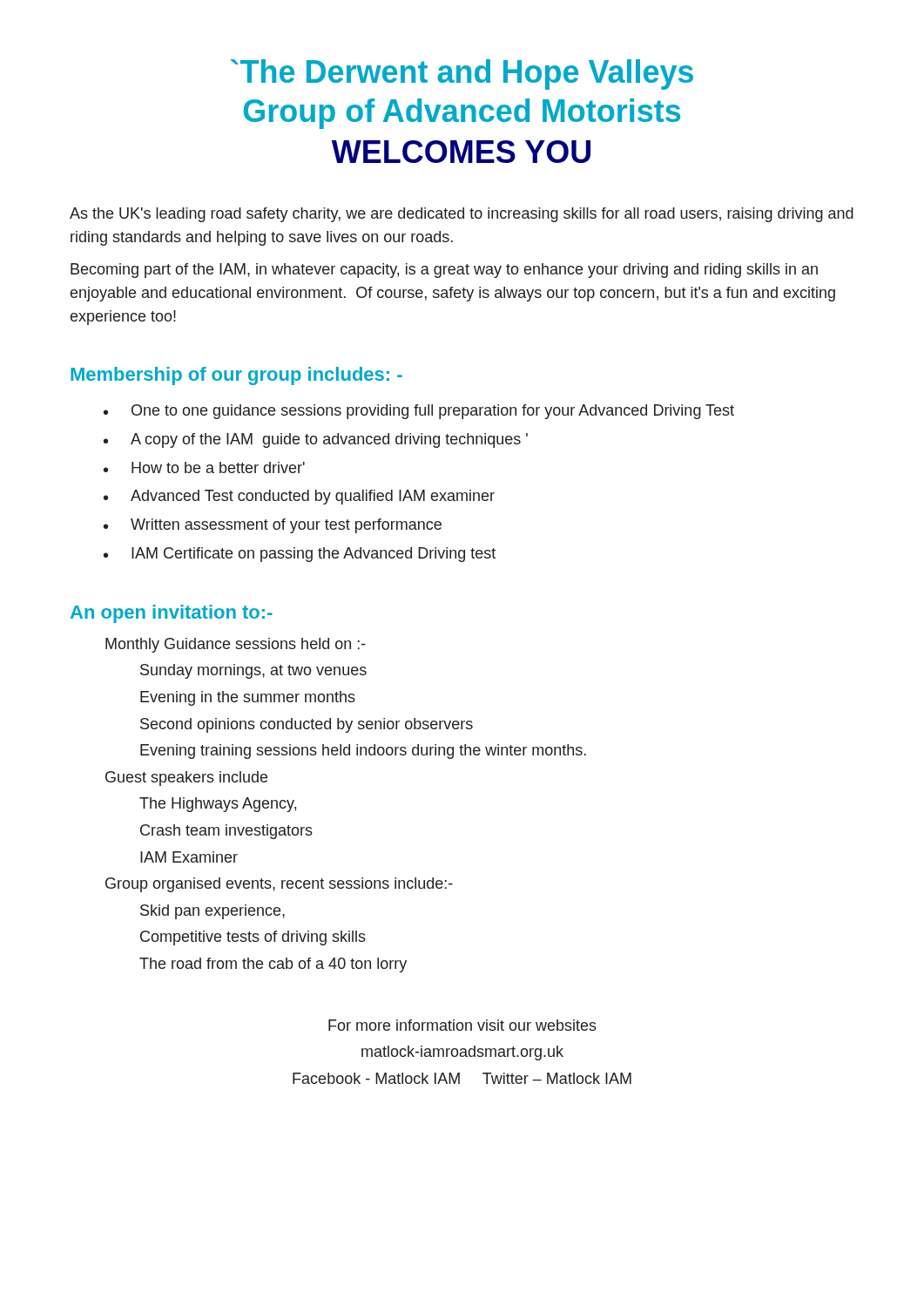Image resolution: width=924 pixels, height=1307 pixels.
Task: Select the region starting "Membership of our group includes: -"
Action: pos(236,374)
